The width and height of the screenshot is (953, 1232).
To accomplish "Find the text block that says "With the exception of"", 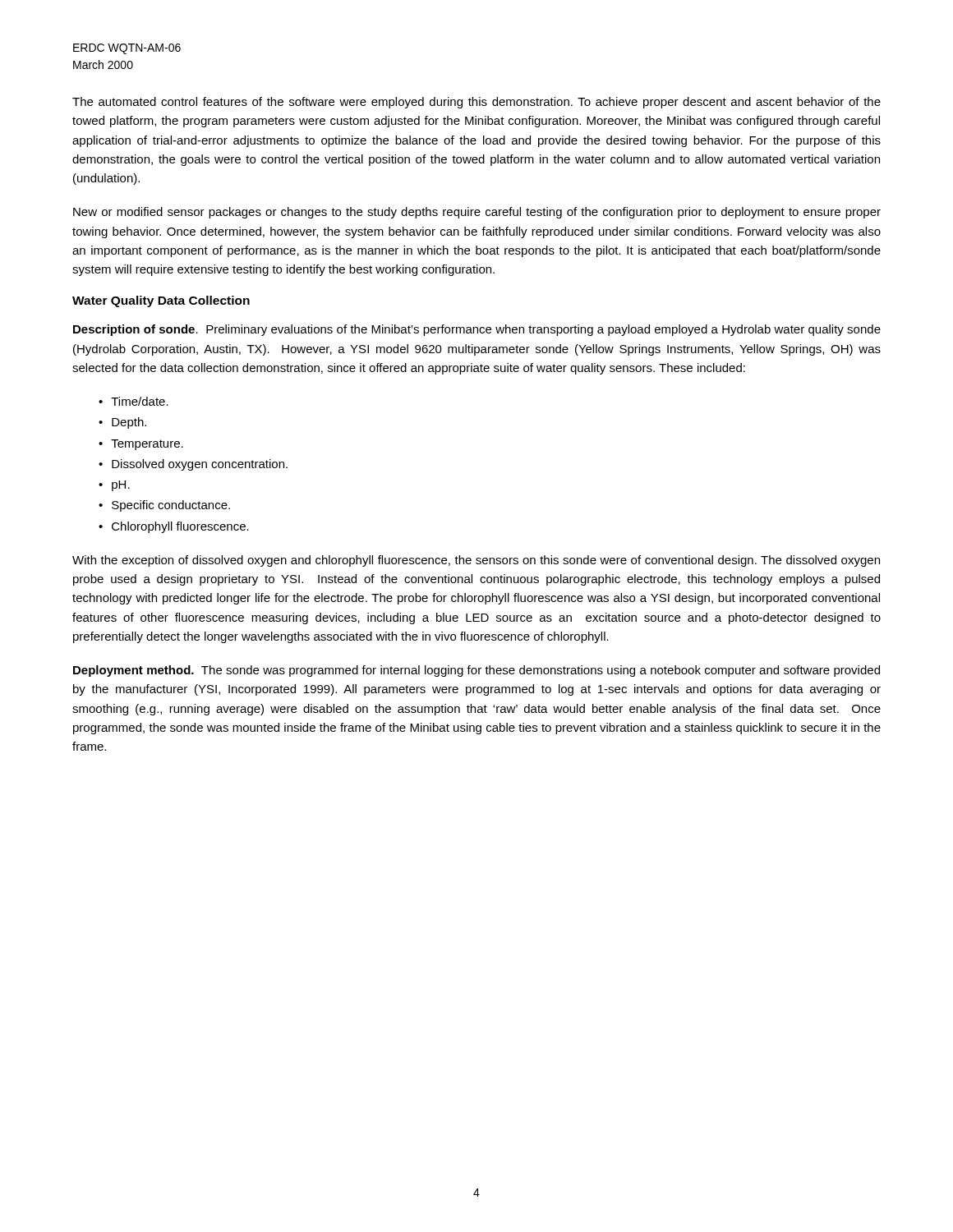I will [x=476, y=598].
